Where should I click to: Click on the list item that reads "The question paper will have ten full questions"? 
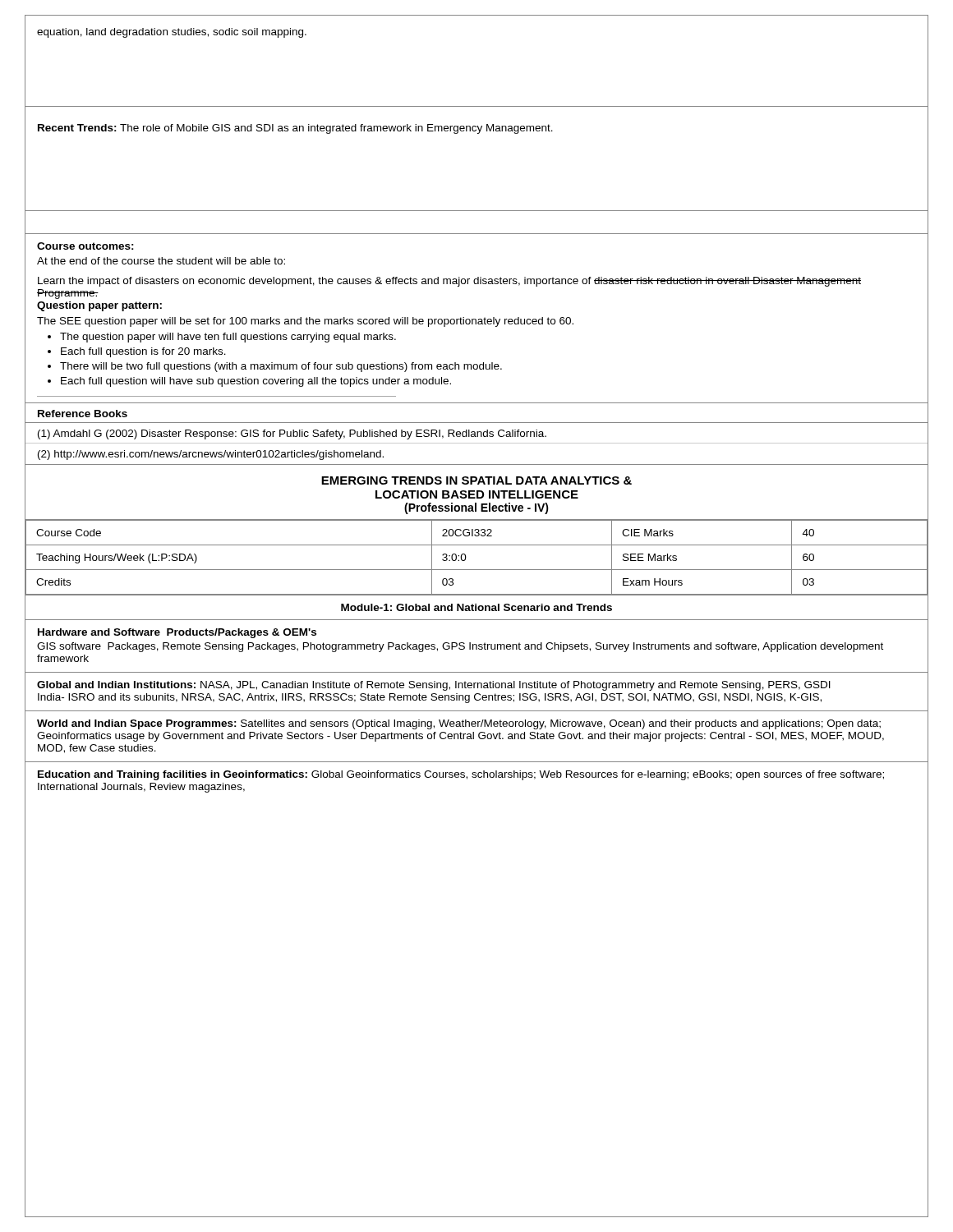point(222,338)
